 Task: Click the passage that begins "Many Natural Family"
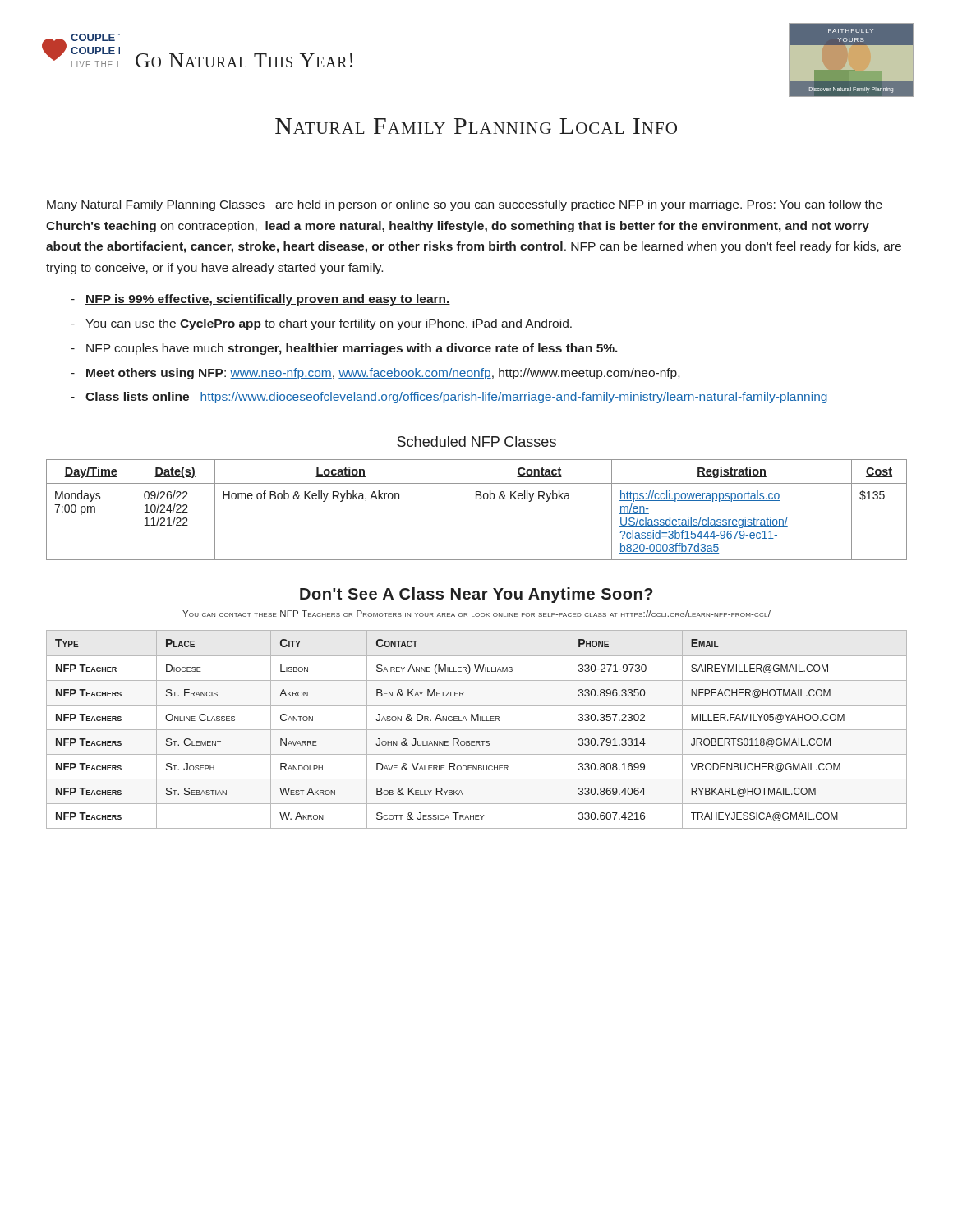tap(474, 236)
